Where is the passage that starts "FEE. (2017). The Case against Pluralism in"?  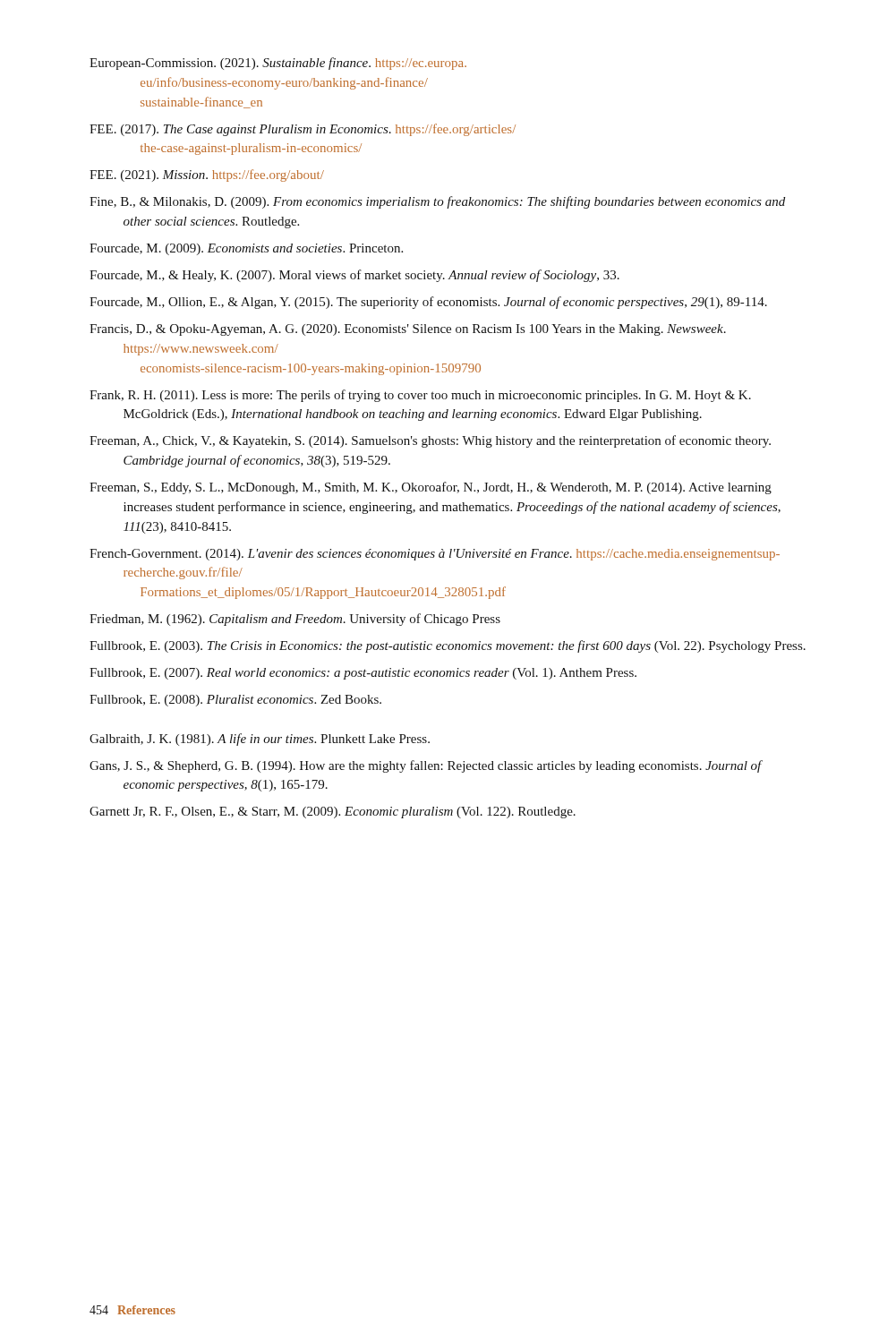click(303, 138)
